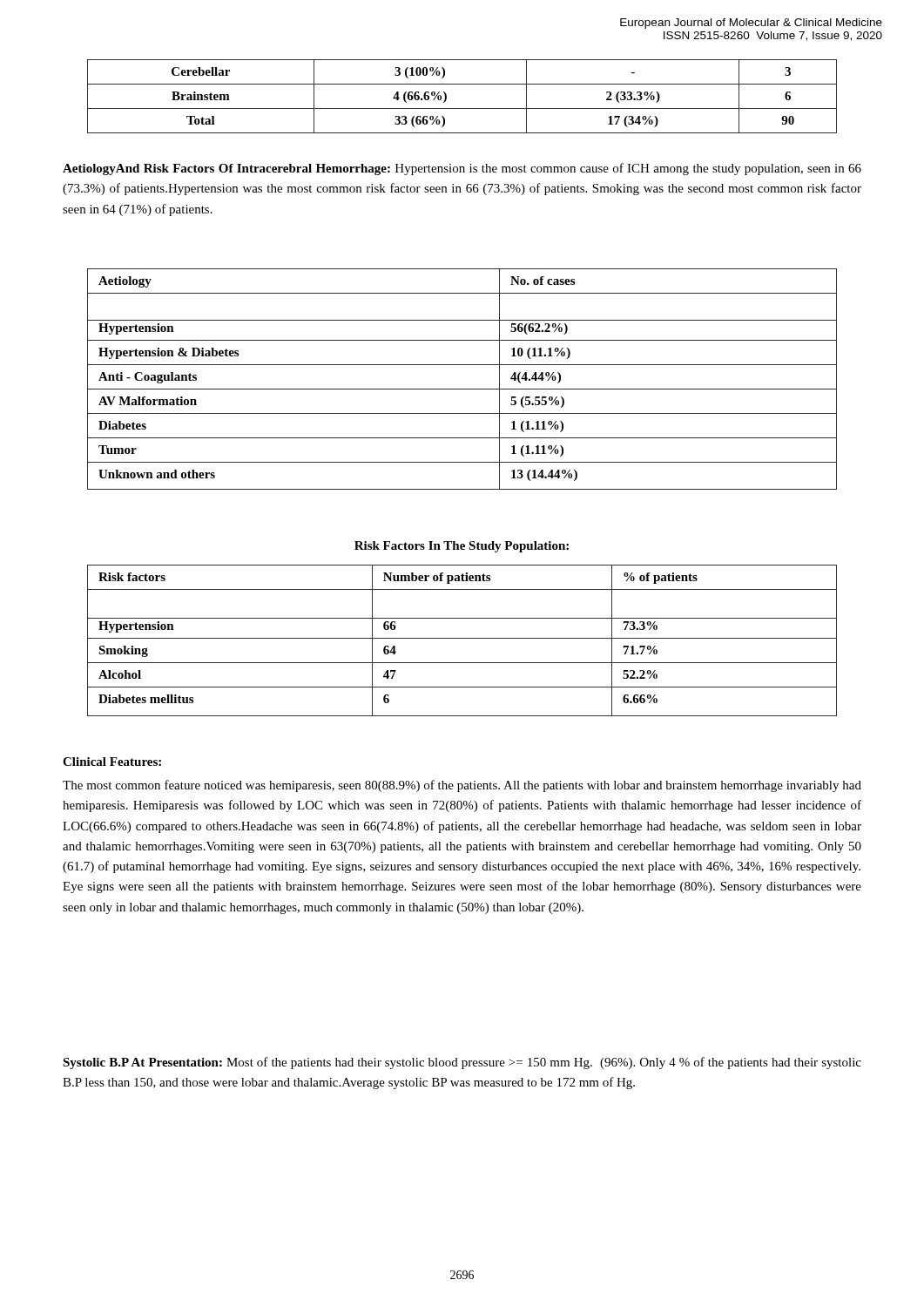Select the section header
Viewport: 924px width, 1307px height.
coord(112,762)
